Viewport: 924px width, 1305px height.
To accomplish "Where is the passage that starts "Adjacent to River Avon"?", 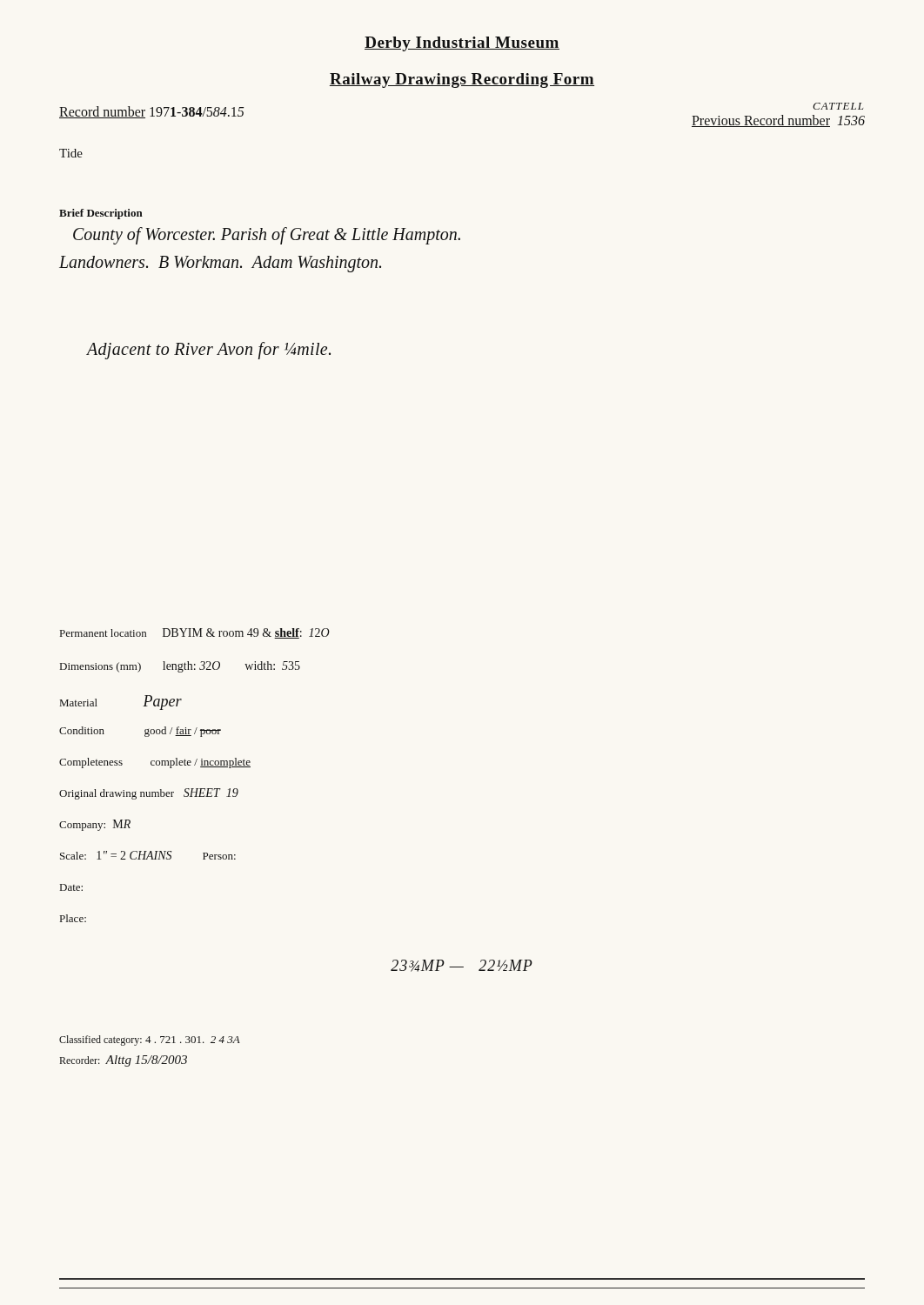I will point(210,349).
